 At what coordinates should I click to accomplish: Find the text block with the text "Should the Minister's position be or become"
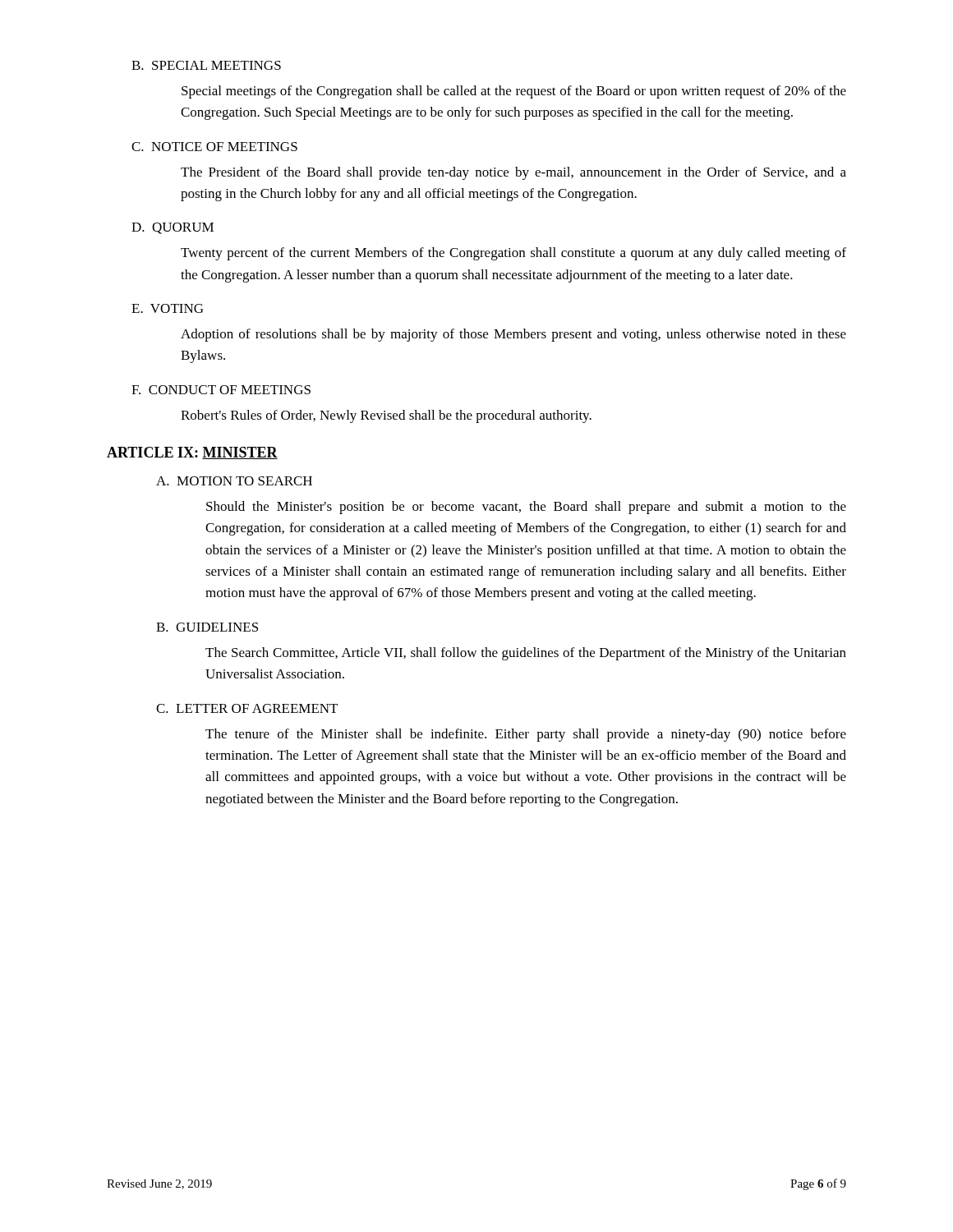[x=526, y=550]
